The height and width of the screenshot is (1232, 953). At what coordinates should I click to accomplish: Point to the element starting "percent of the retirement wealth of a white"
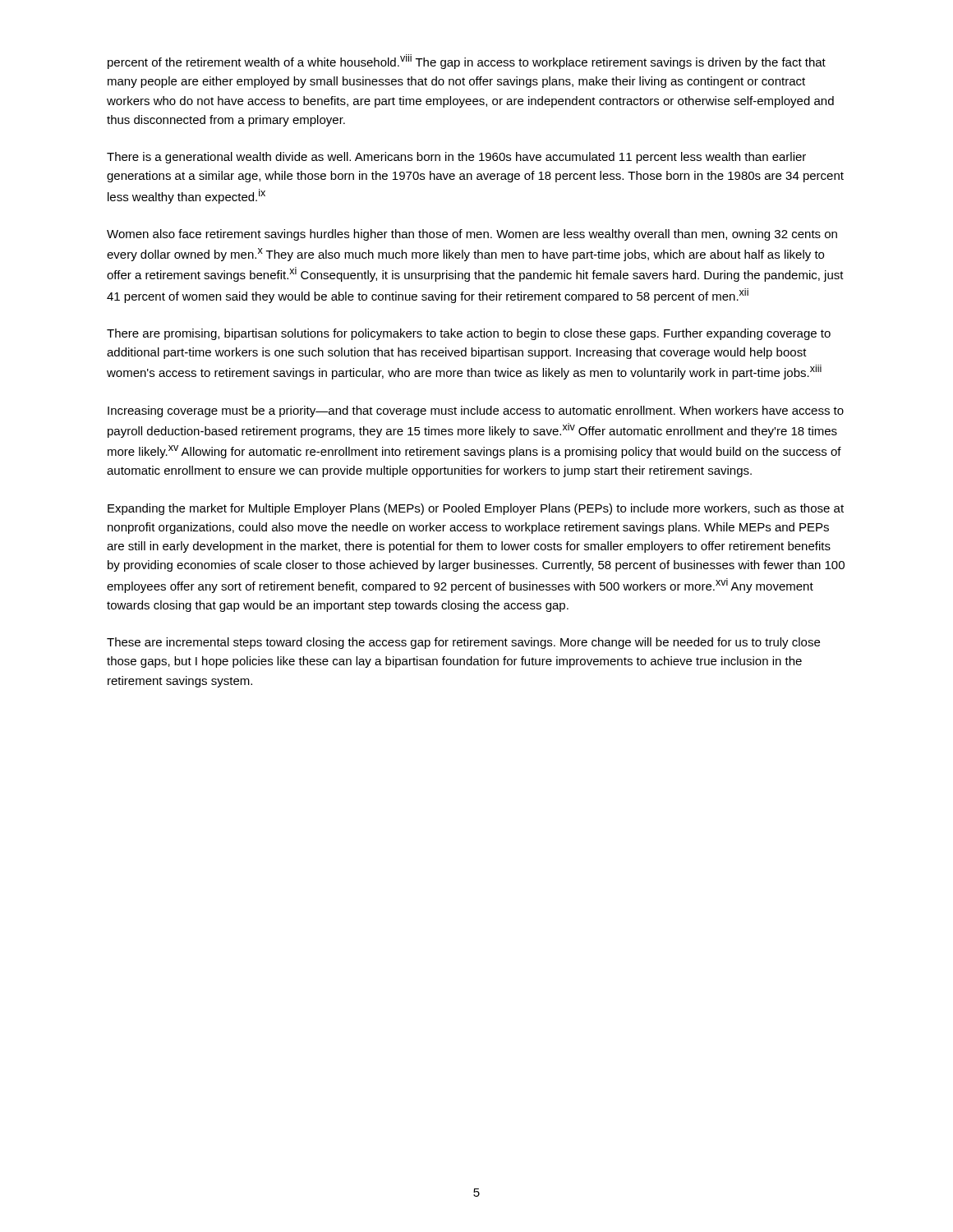(471, 89)
